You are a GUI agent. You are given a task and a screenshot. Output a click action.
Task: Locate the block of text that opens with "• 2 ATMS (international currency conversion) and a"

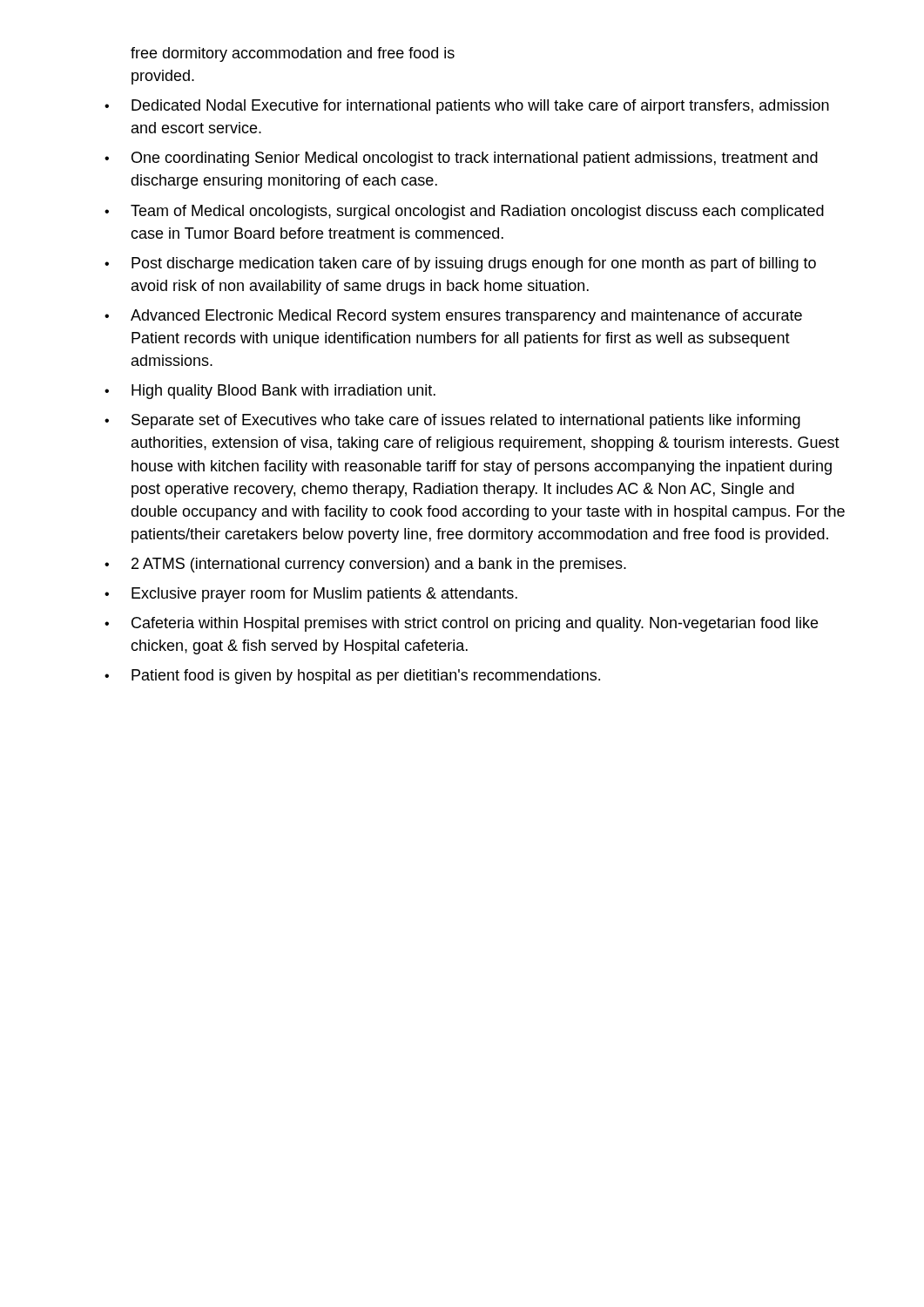(475, 564)
